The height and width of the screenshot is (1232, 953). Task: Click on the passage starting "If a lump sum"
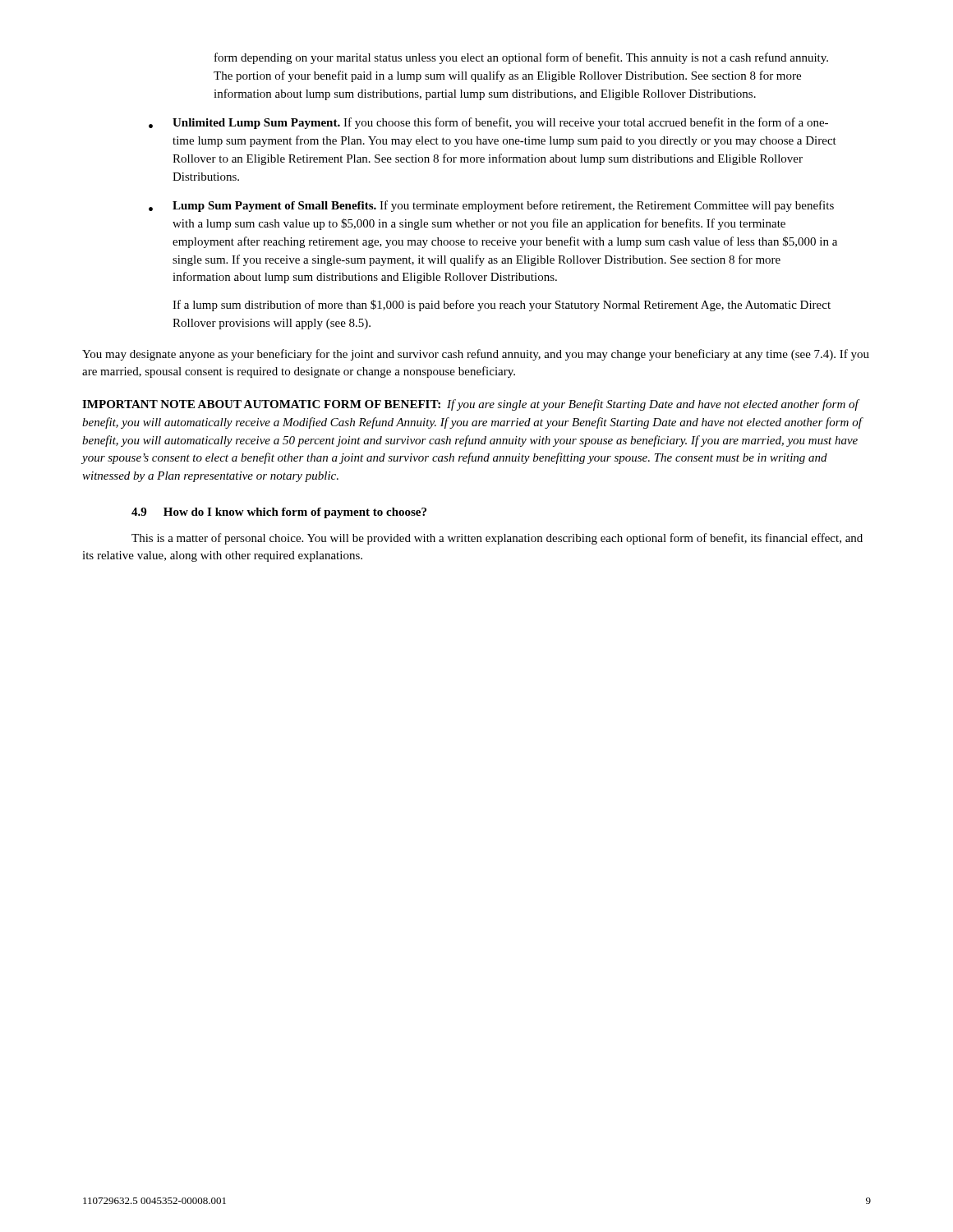(x=502, y=314)
